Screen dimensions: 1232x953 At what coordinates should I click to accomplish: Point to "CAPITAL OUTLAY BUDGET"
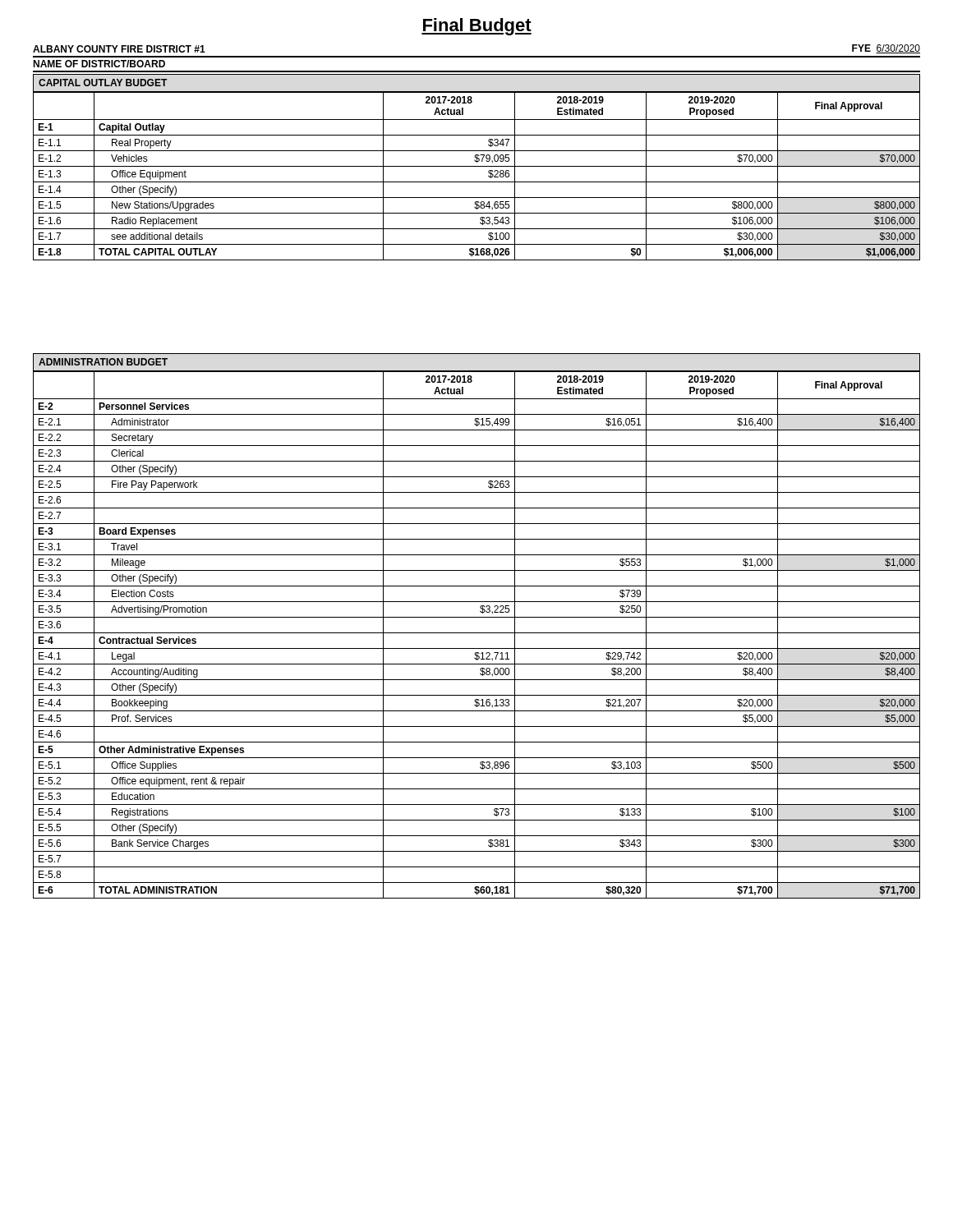point(103,83)
